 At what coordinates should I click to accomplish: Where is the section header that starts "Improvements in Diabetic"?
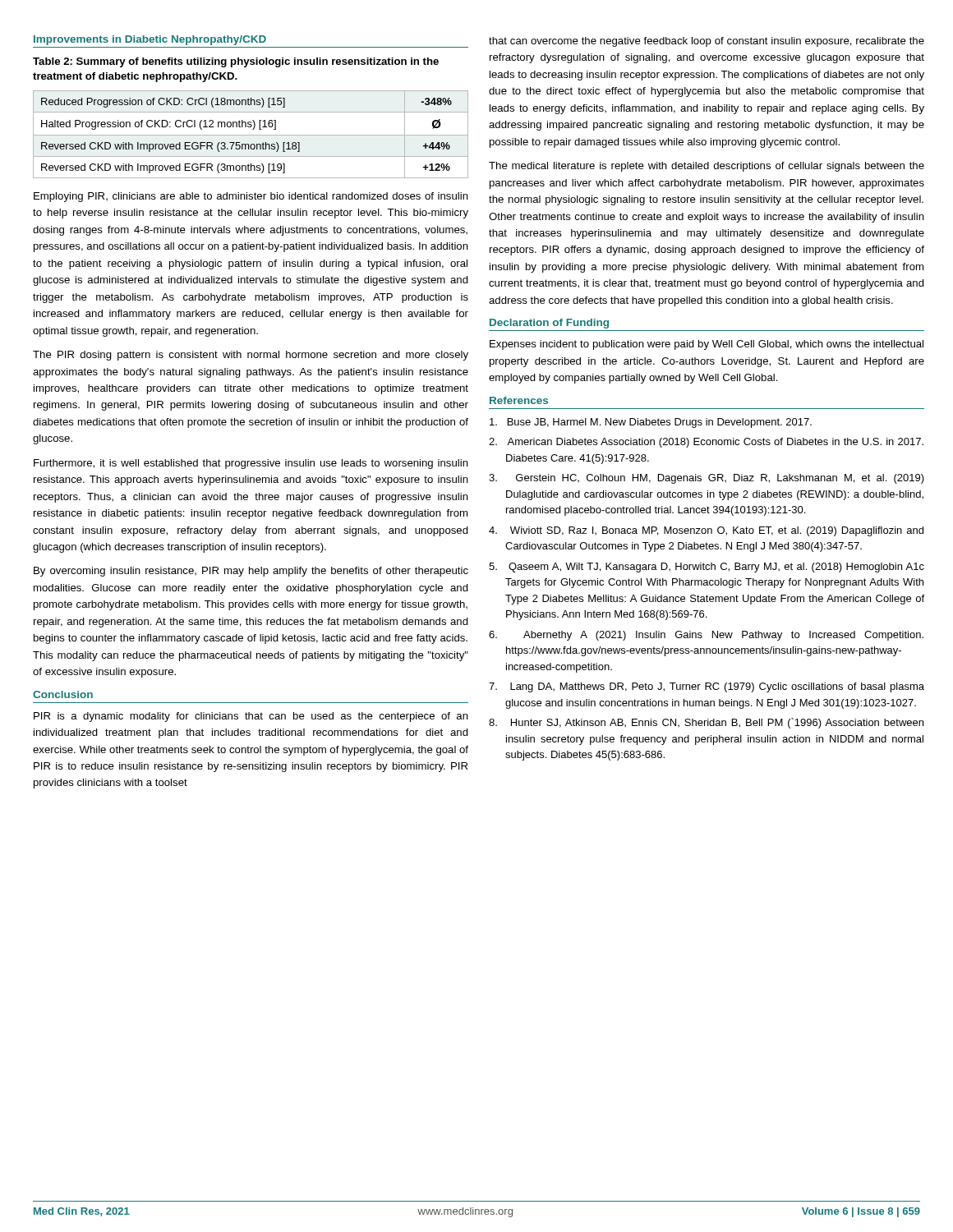pos(150,39)
